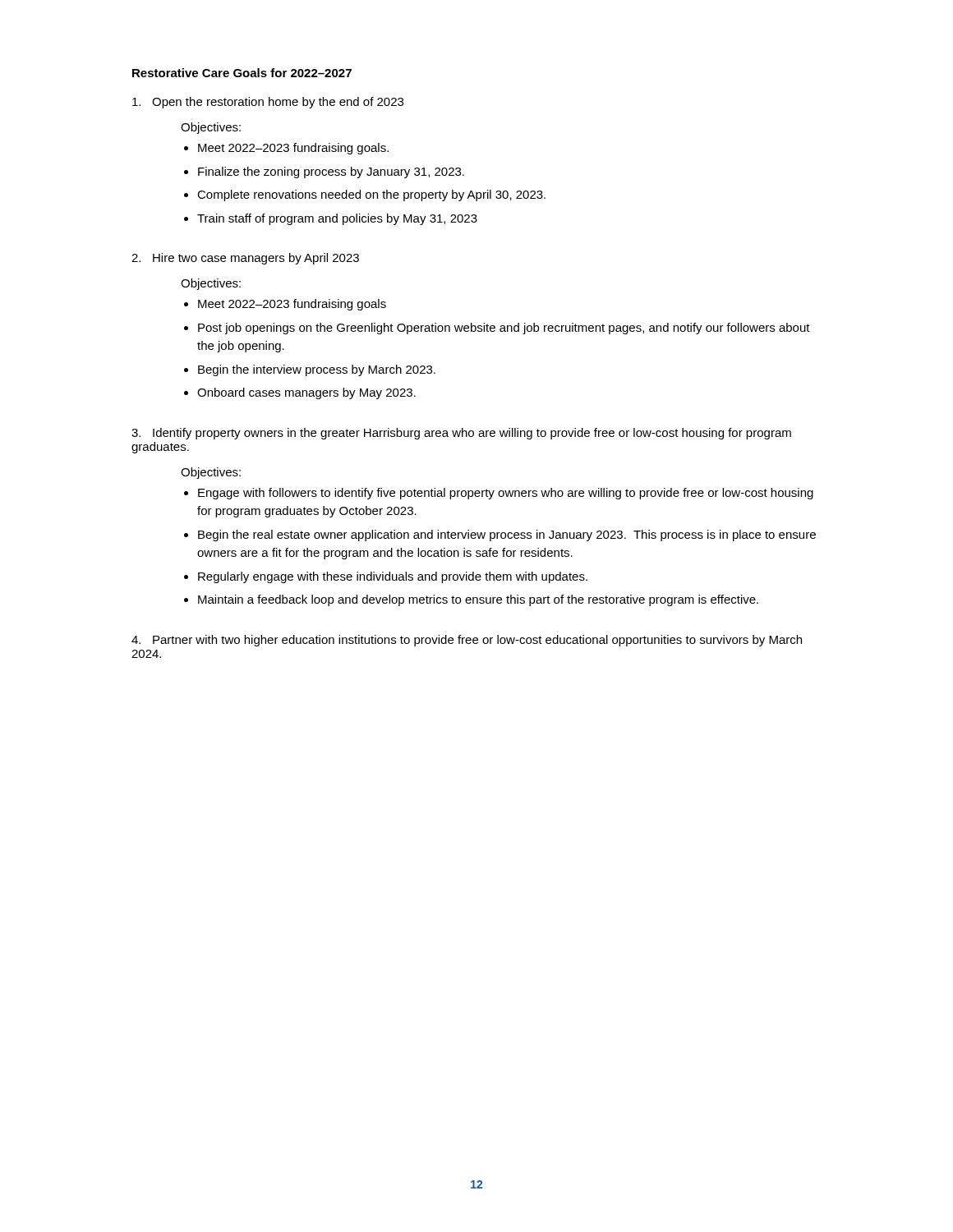Locate the block of text that opens with "Begin the real estate owner application and"
This screenshot has height=1232, width=953.
(507, 543)
